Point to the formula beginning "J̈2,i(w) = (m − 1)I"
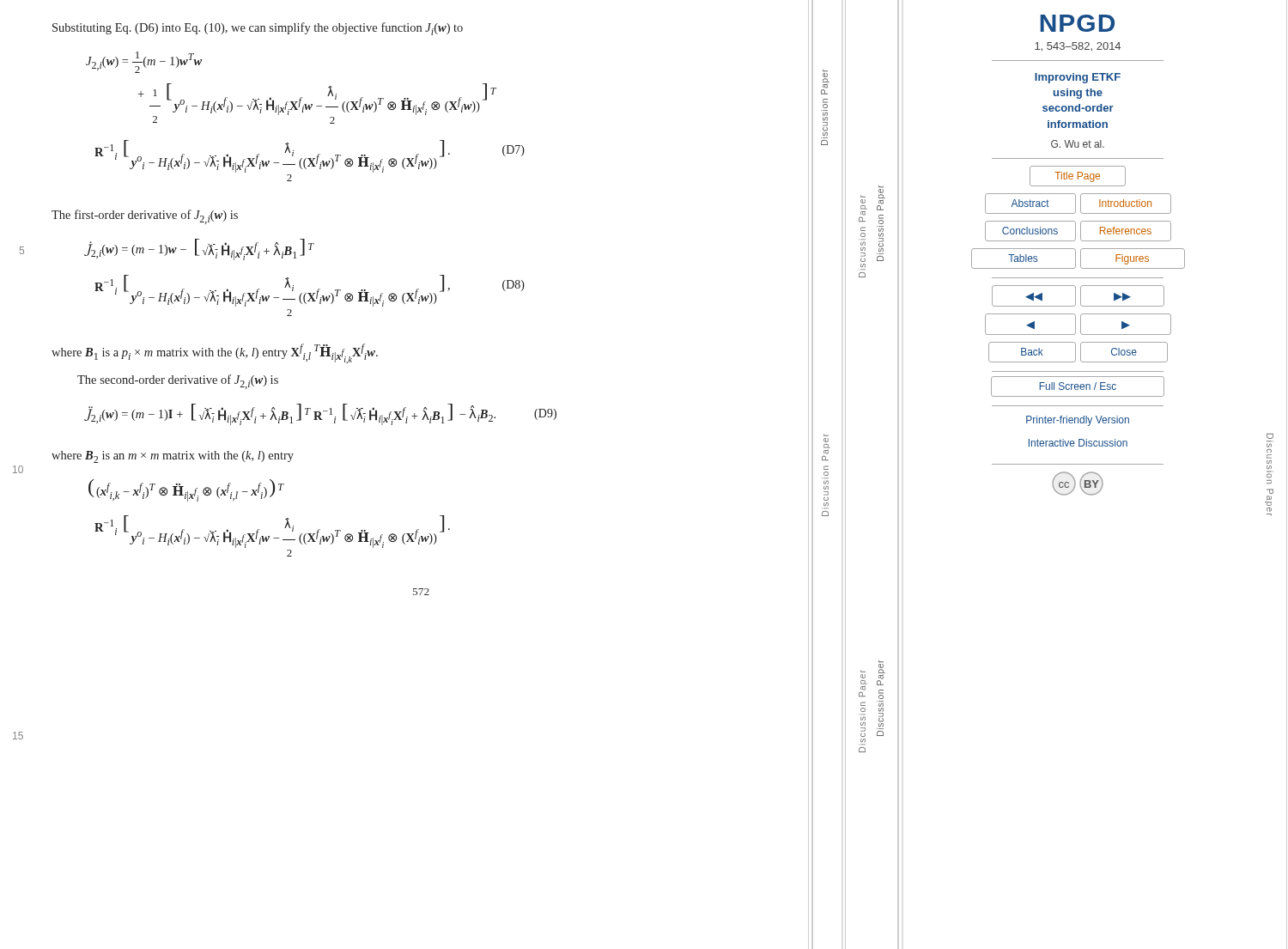The image size is (1288, 949). tap(438, 416)
